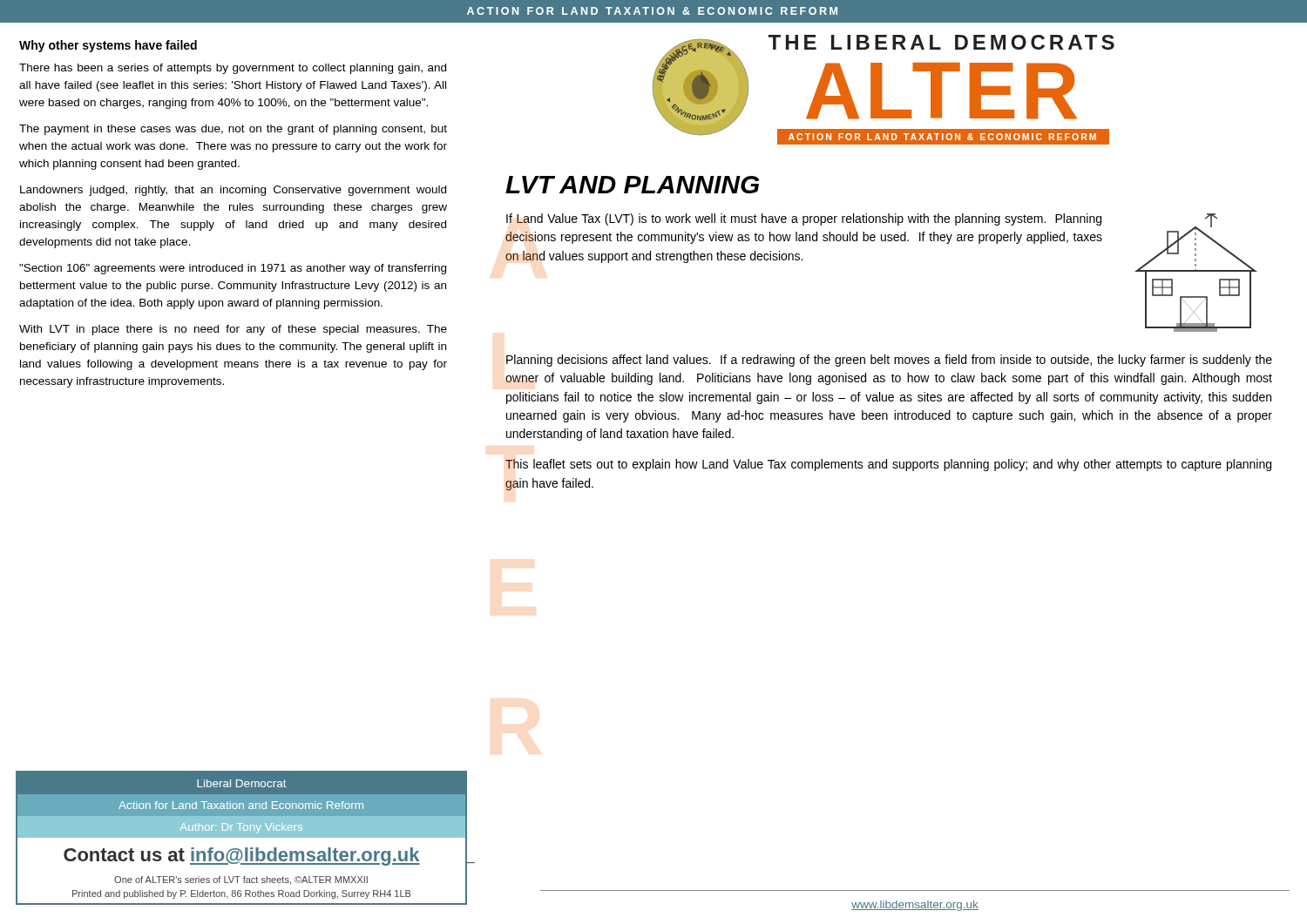Point to the element starting "Planning decisions affect"
Viewport: 1307px width, 924px height.
pos(889,397)
